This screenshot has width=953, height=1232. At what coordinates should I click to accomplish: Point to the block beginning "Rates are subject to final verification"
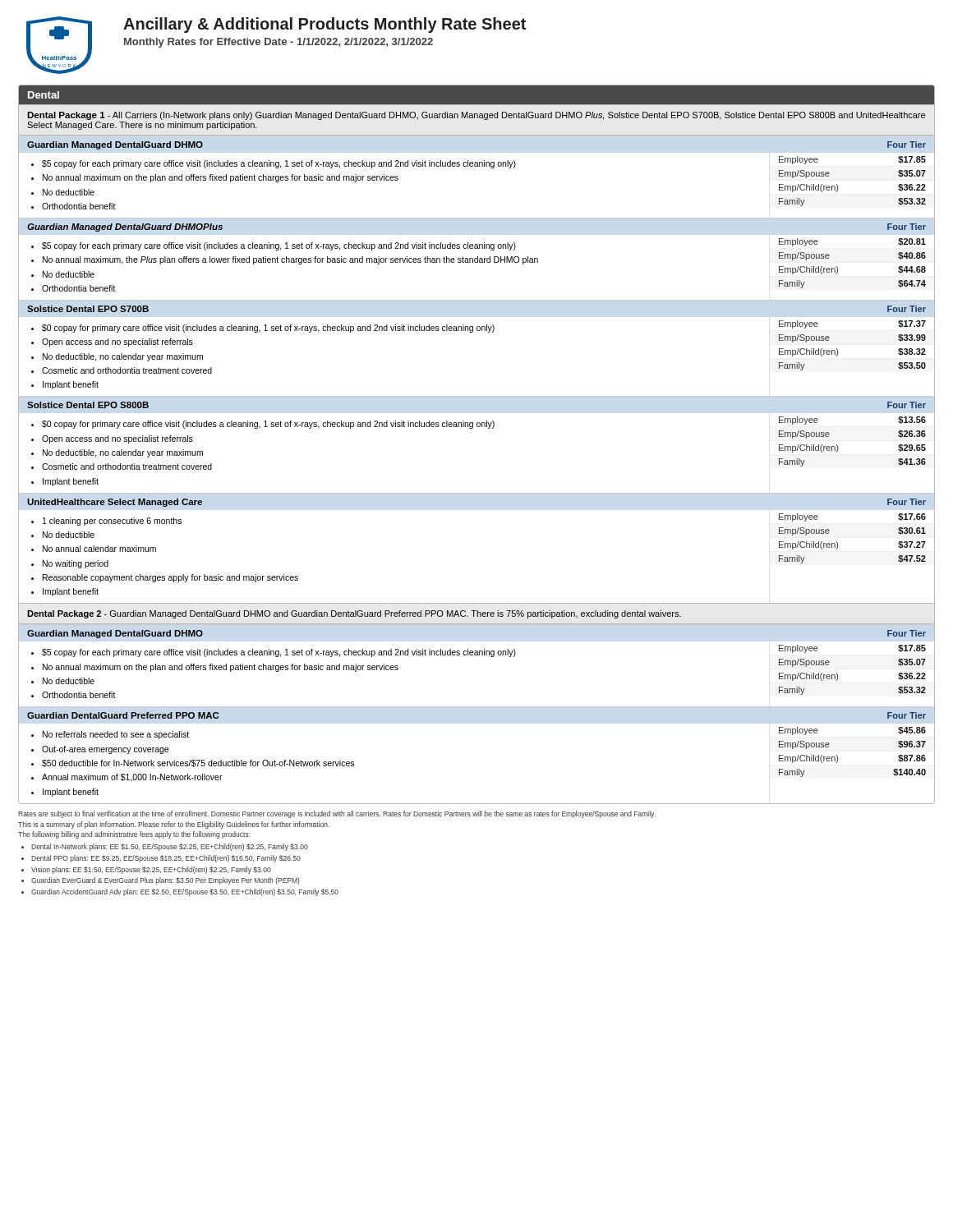337,814
